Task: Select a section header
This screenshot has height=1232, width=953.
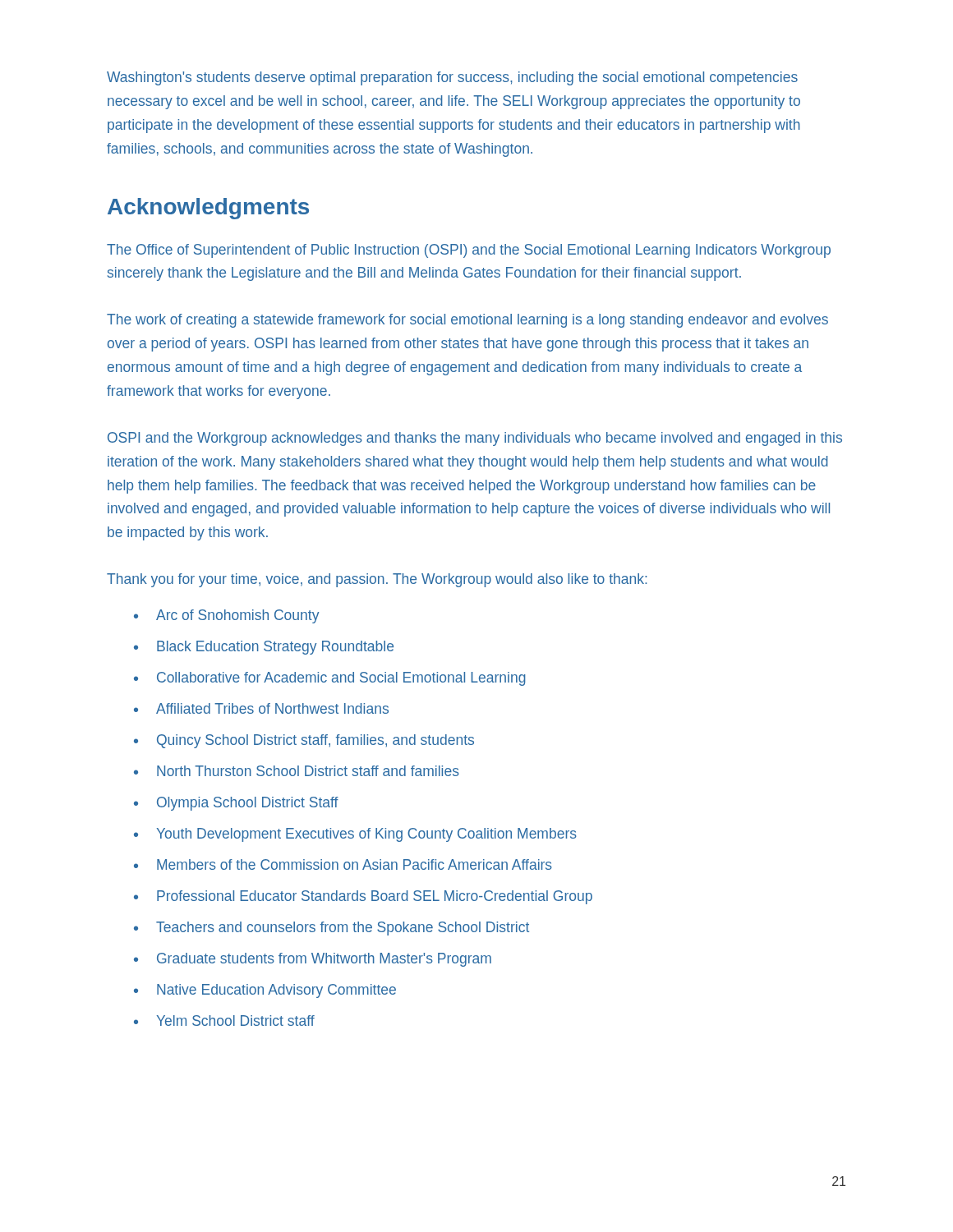Action: (x=208, y=206)
